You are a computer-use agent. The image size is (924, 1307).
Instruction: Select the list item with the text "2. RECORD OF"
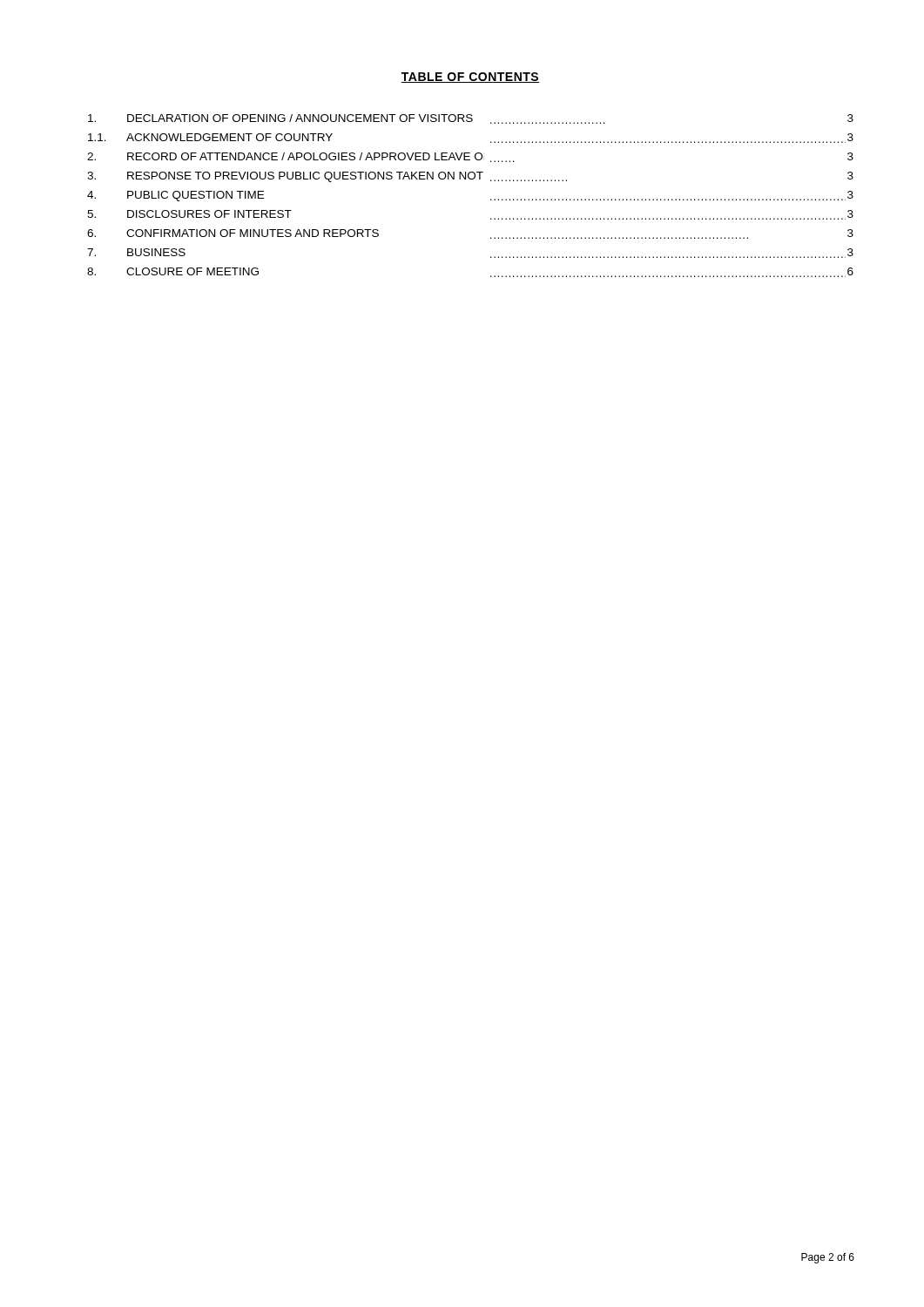[470, 157]
